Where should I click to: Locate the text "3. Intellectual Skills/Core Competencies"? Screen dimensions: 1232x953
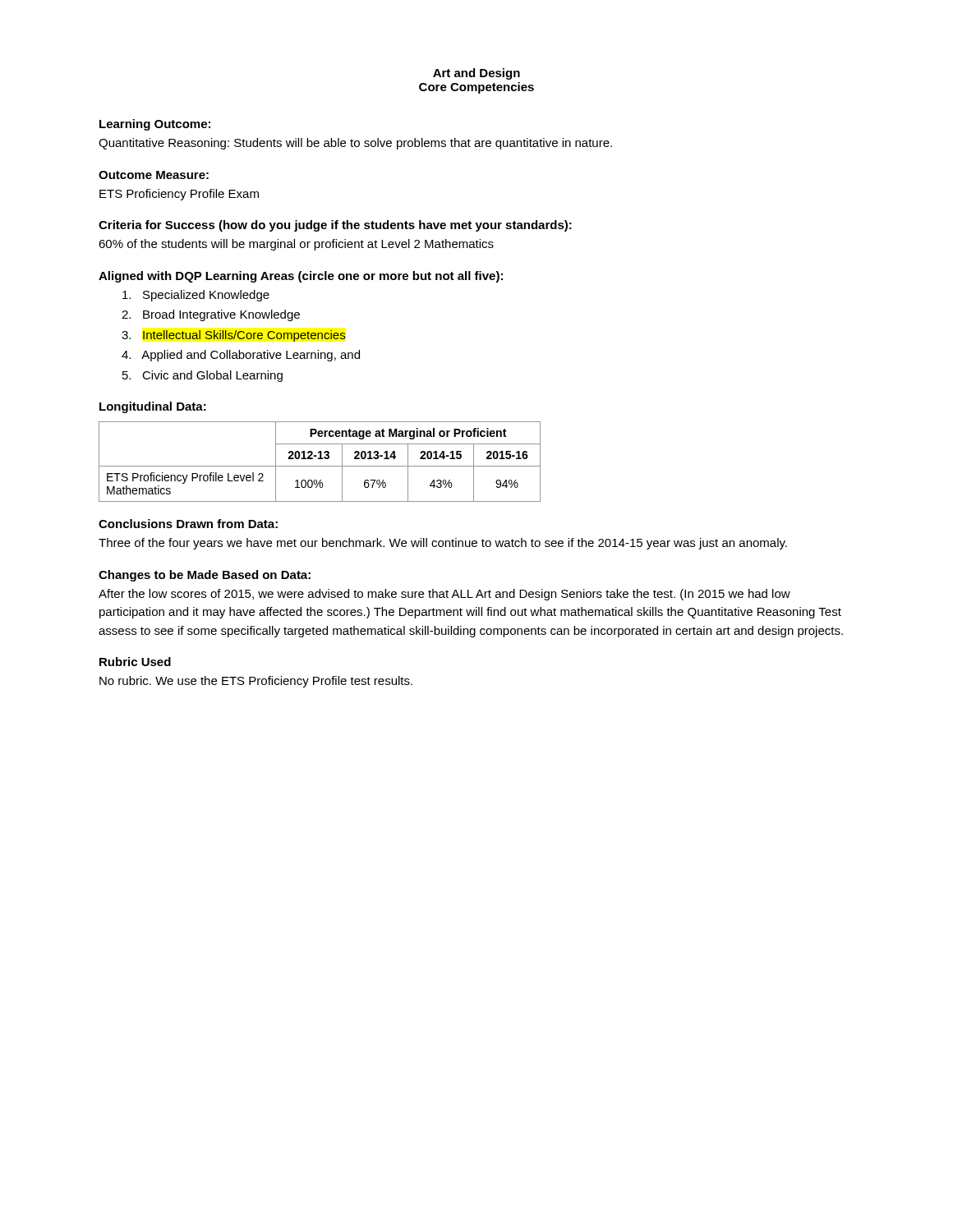(234, 334)
